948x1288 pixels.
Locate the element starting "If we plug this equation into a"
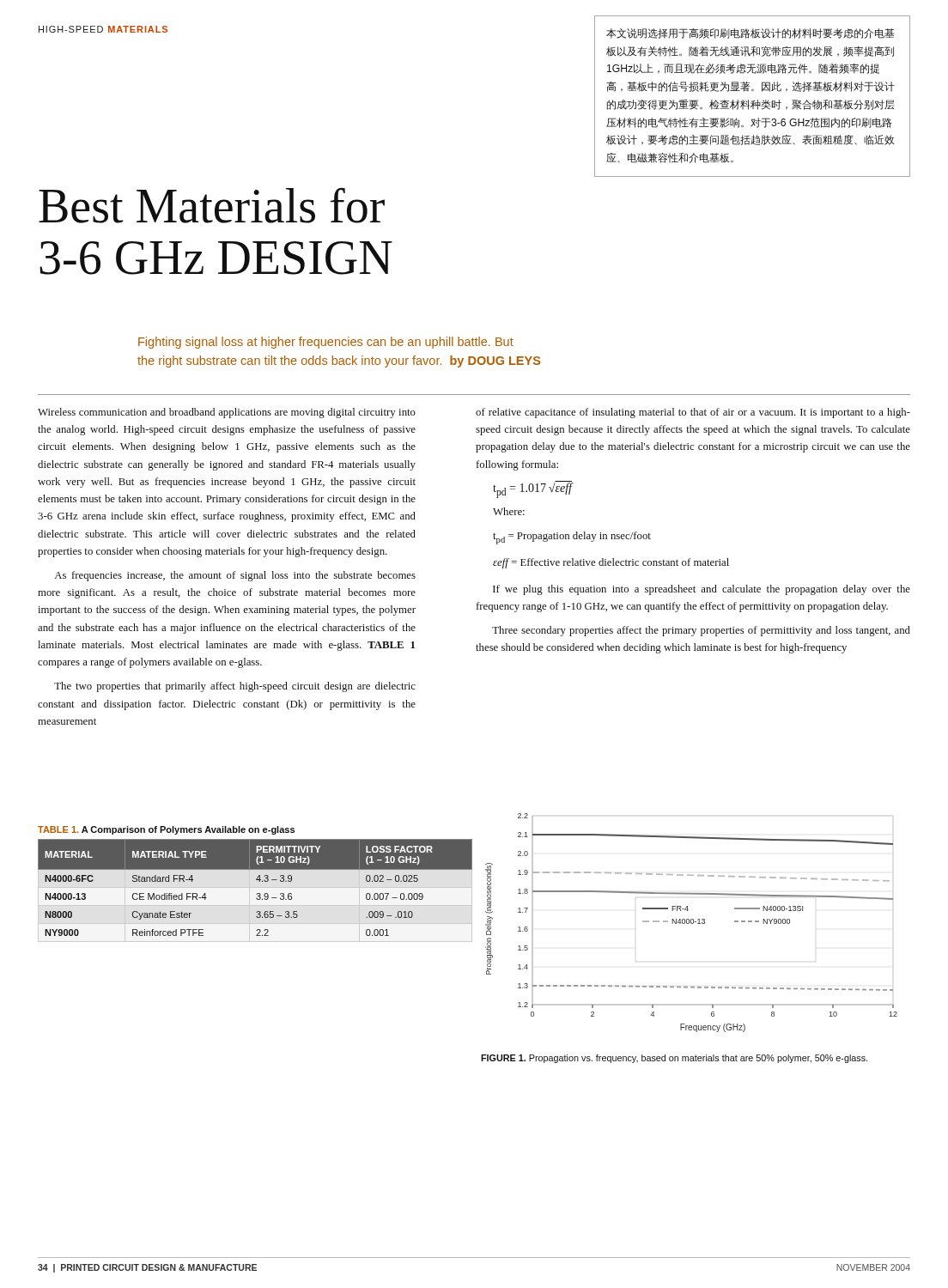(693, 618)
